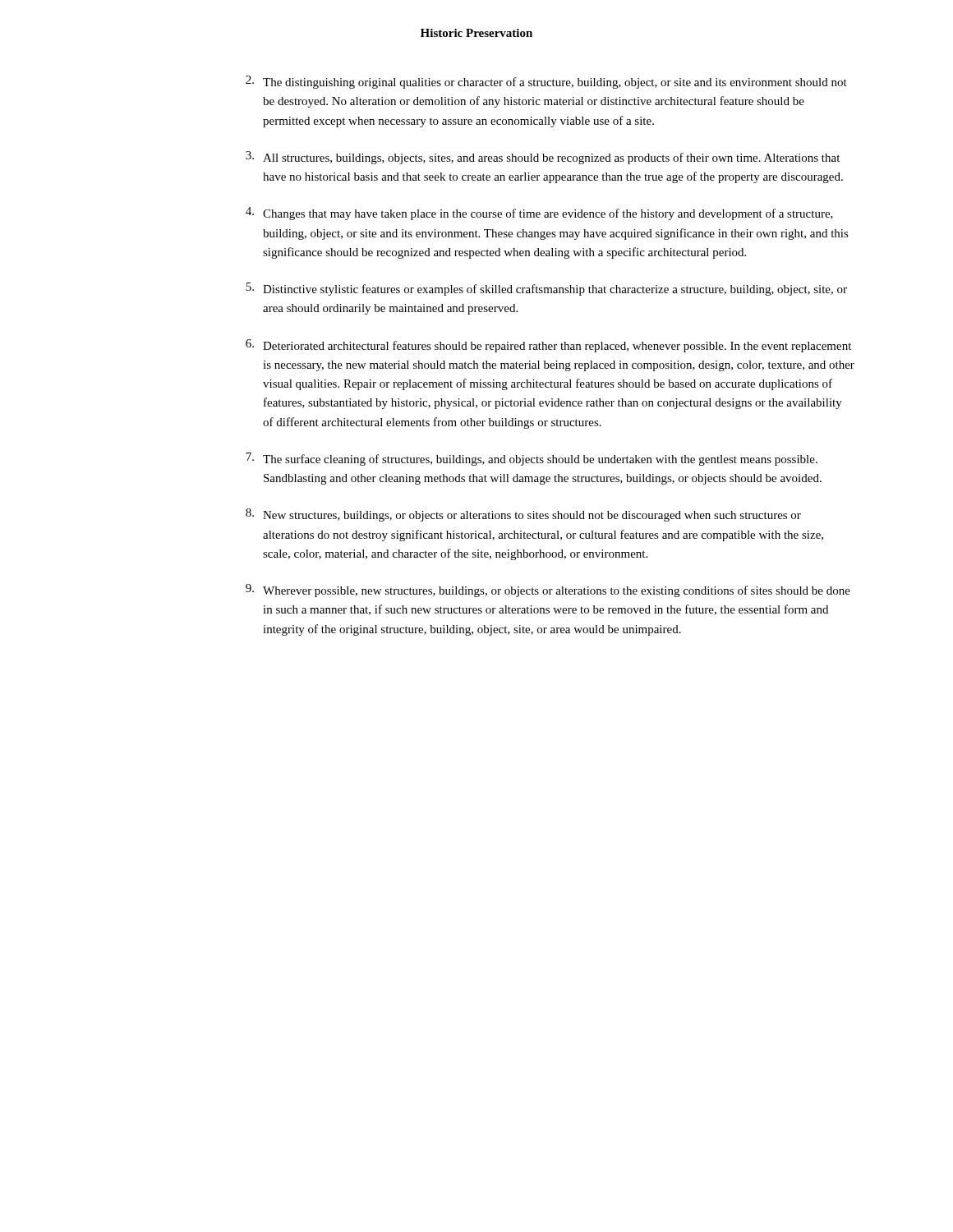The image size is (953, 1232).
Task: Find the list item with the text "7. The surface cleaning of structures, buildings,"
Action: pyautogui.click(x=538, y=469)
